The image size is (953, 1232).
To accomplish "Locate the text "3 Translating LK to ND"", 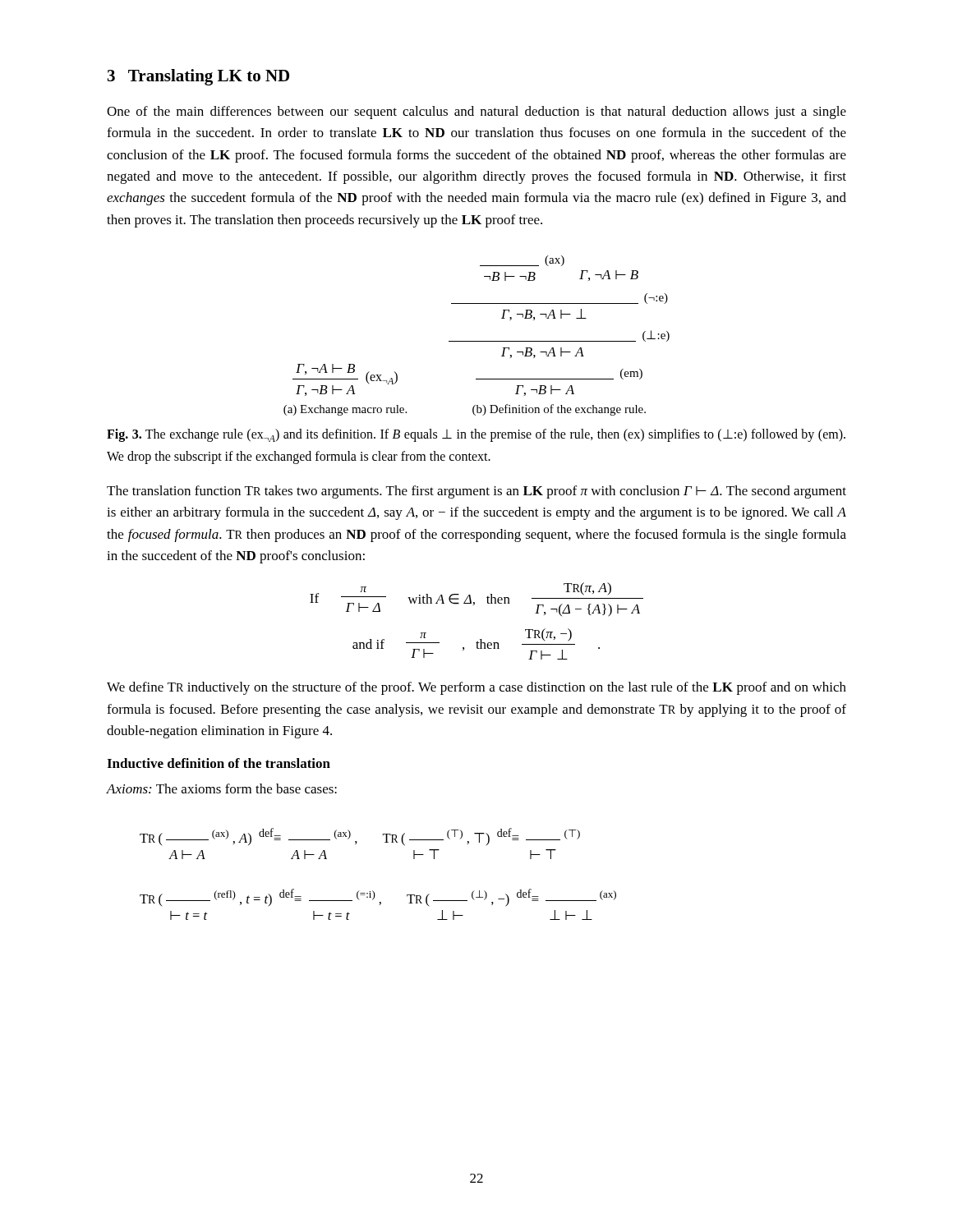I will click(198, 77).
